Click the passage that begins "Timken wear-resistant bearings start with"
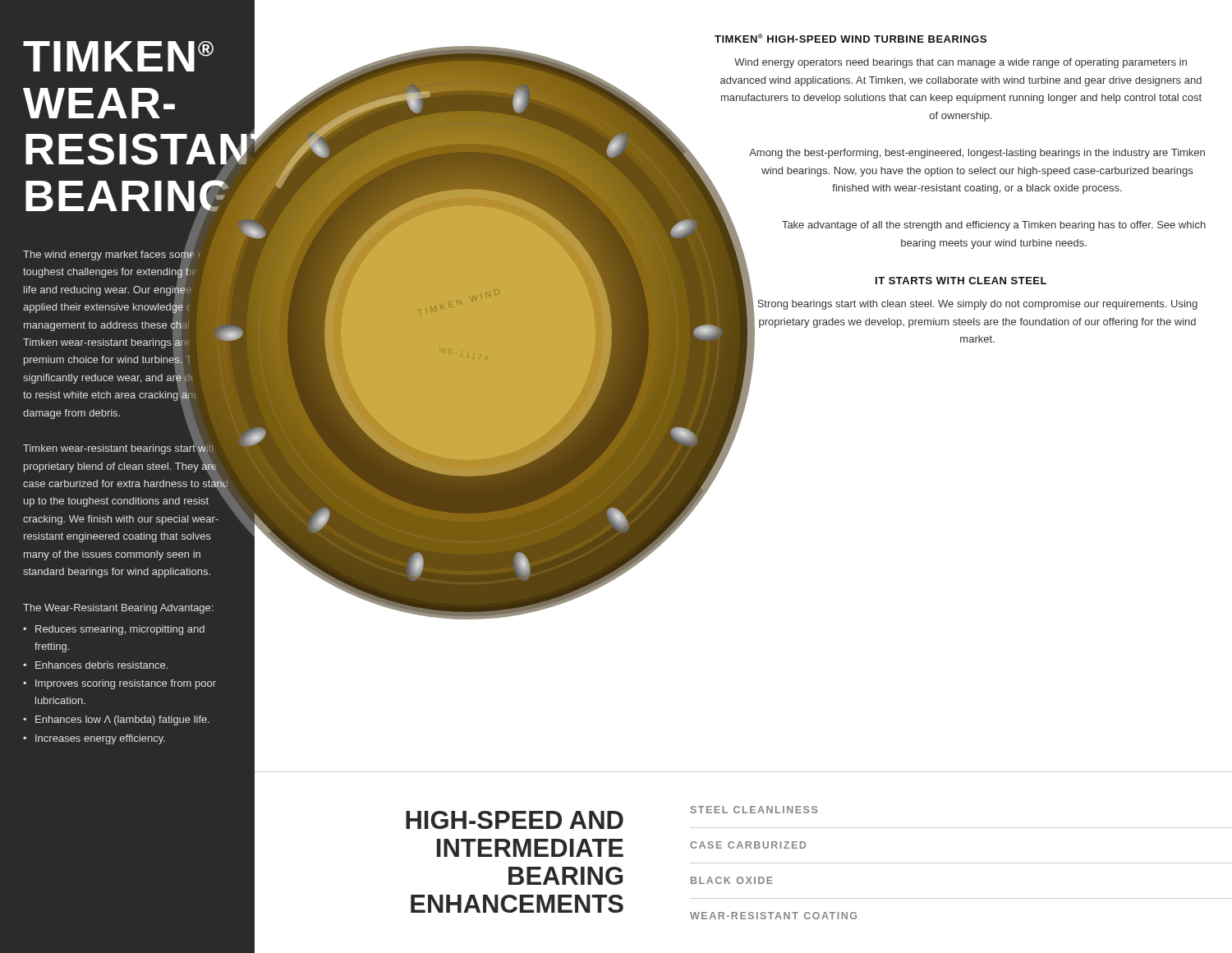The image size is (1232, 953). click(x=126, y=510)
